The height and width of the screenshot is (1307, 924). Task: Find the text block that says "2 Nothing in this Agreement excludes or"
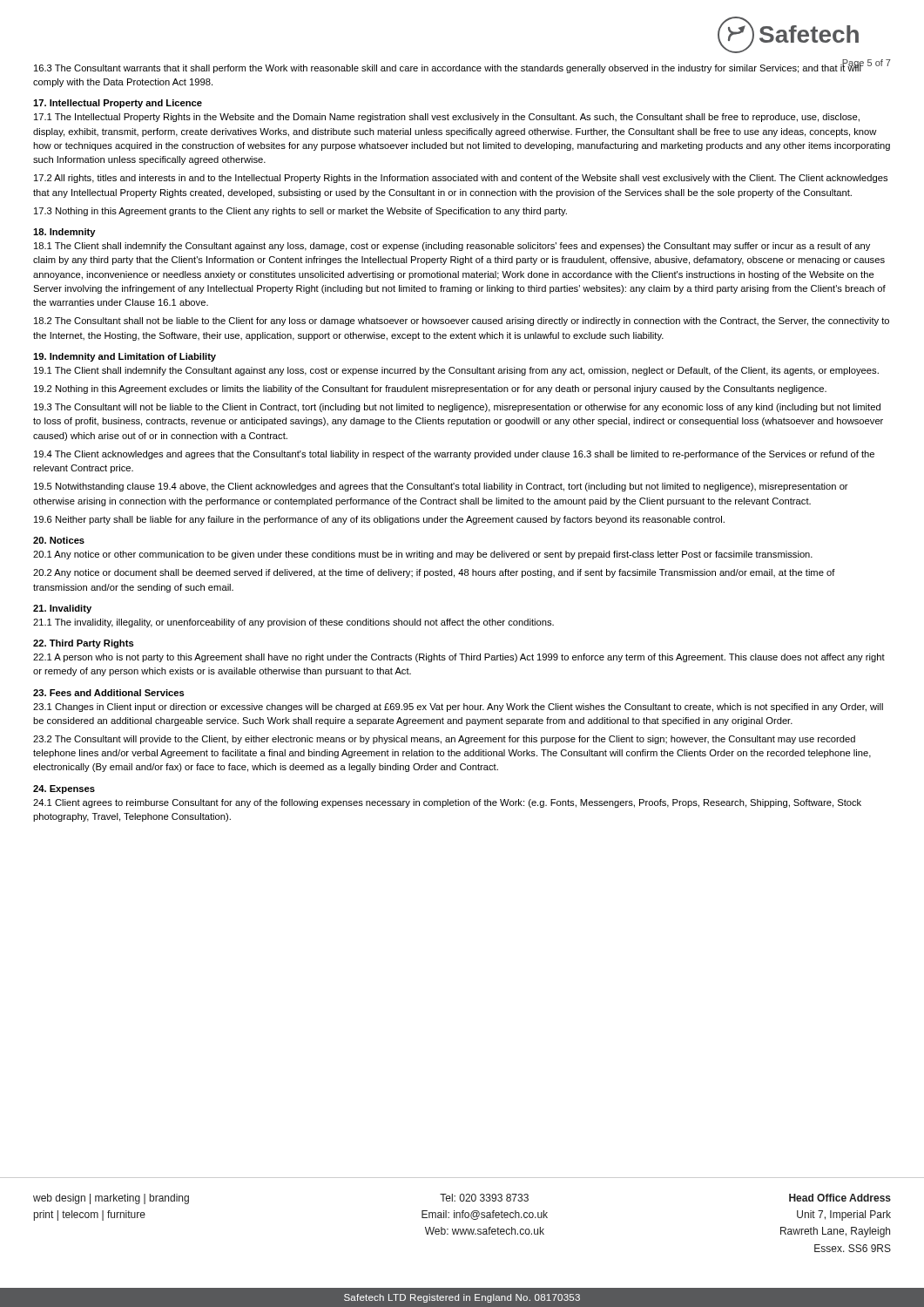click(x=462, y=389)
